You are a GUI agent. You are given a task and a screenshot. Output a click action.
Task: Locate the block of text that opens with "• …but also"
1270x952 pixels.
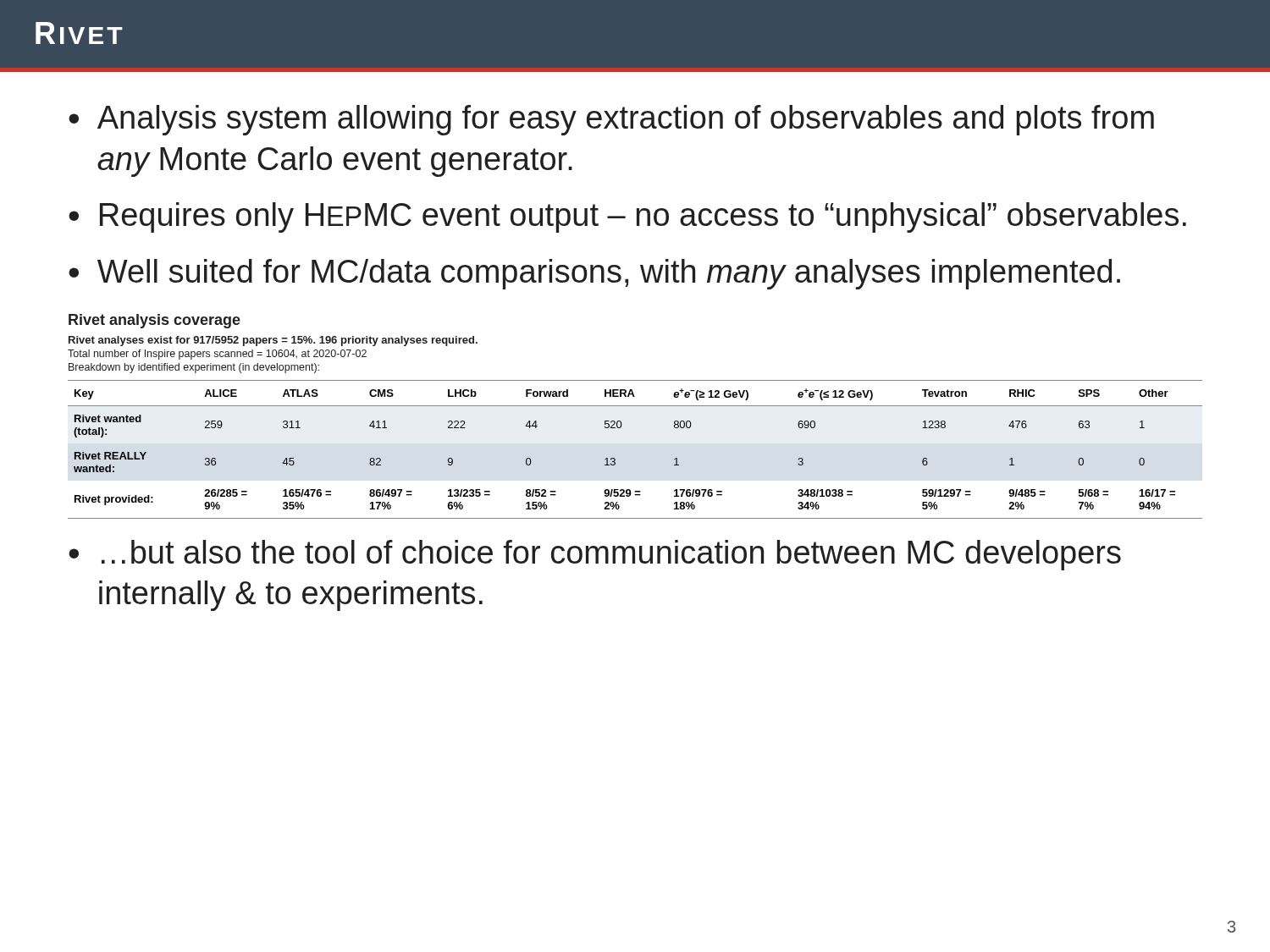[635, 573]
